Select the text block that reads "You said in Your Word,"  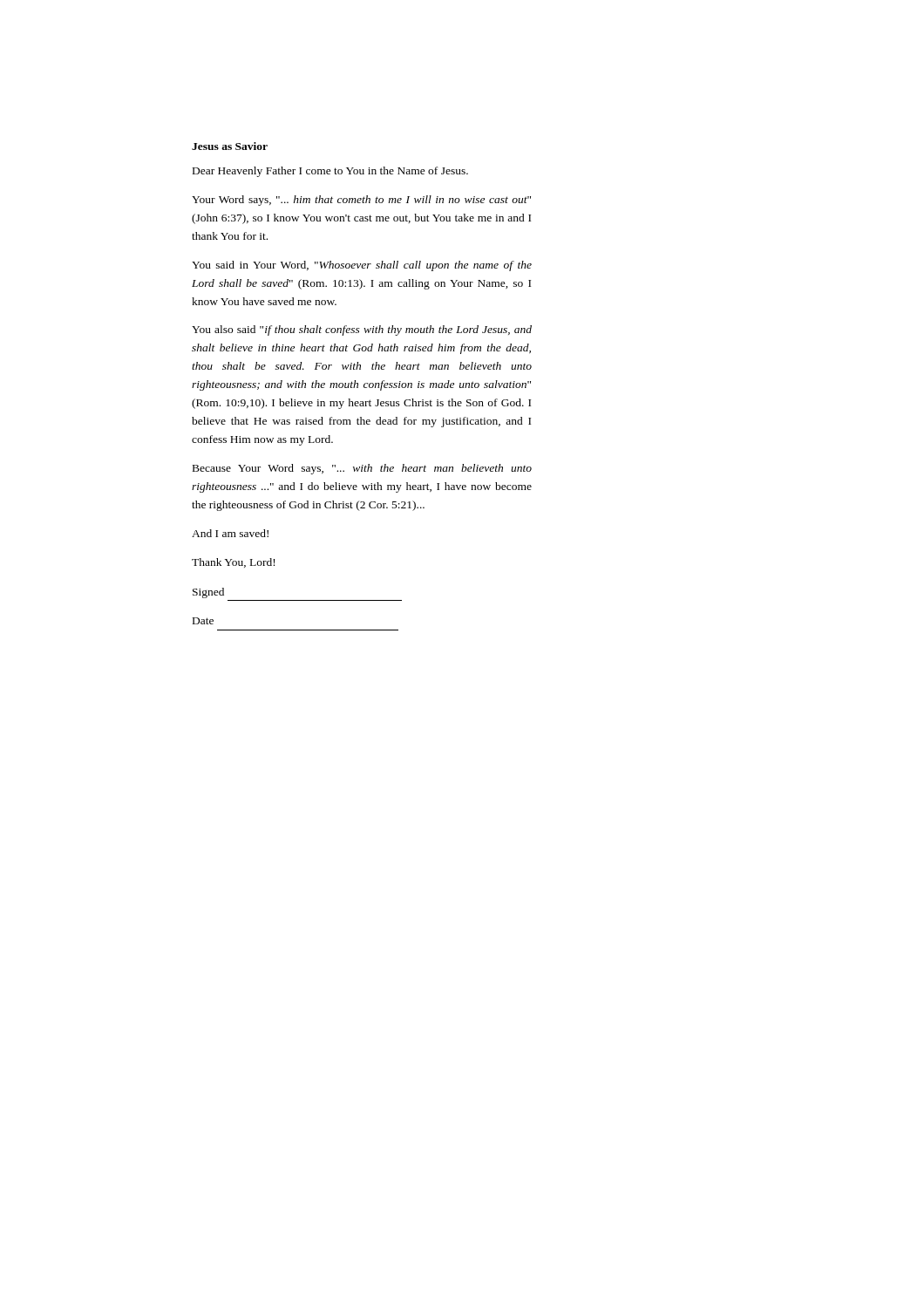(x=362, y=283)
